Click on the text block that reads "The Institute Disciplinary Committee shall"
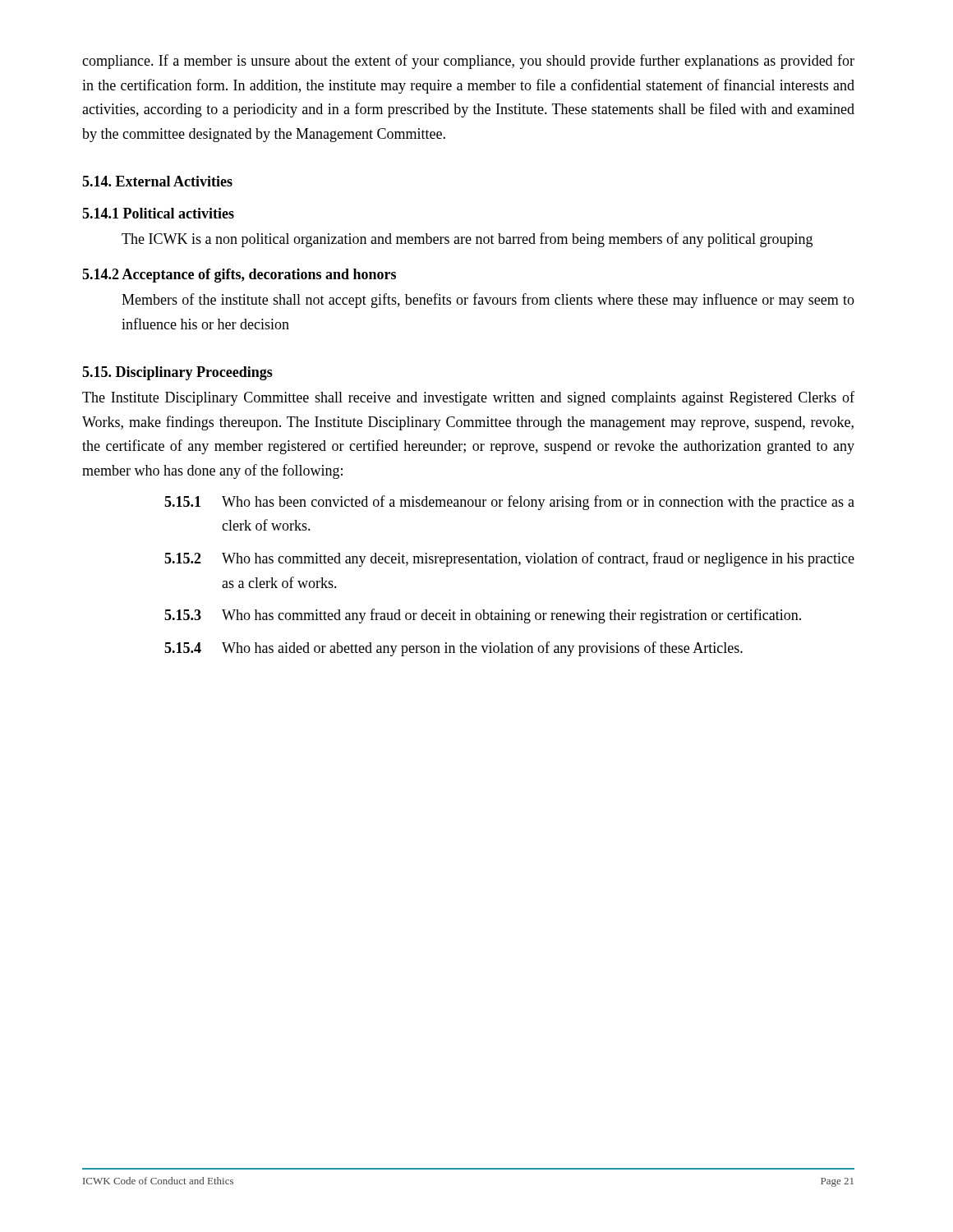 (468, 435)
